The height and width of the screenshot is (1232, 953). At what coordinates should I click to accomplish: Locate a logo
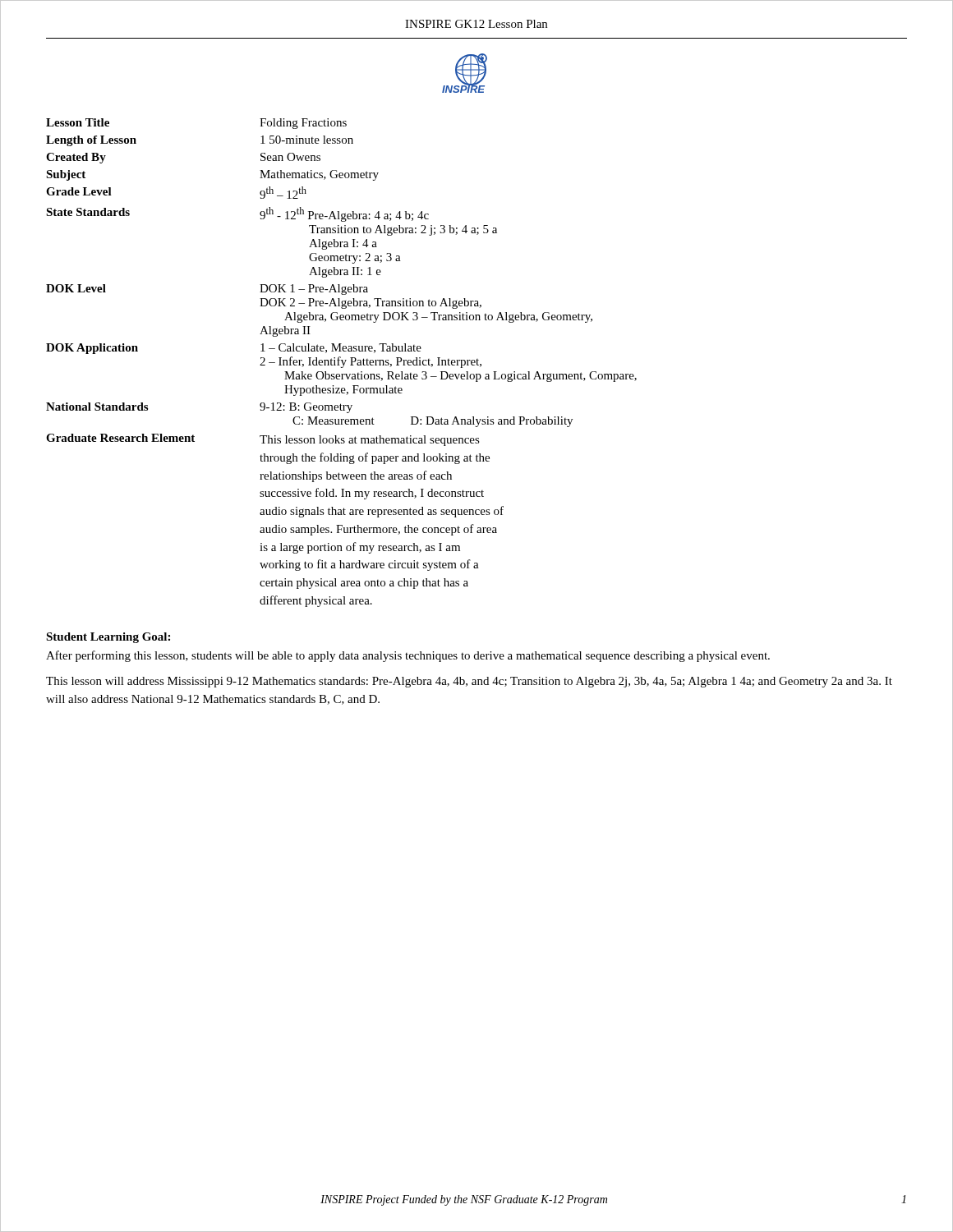point(476,73)
